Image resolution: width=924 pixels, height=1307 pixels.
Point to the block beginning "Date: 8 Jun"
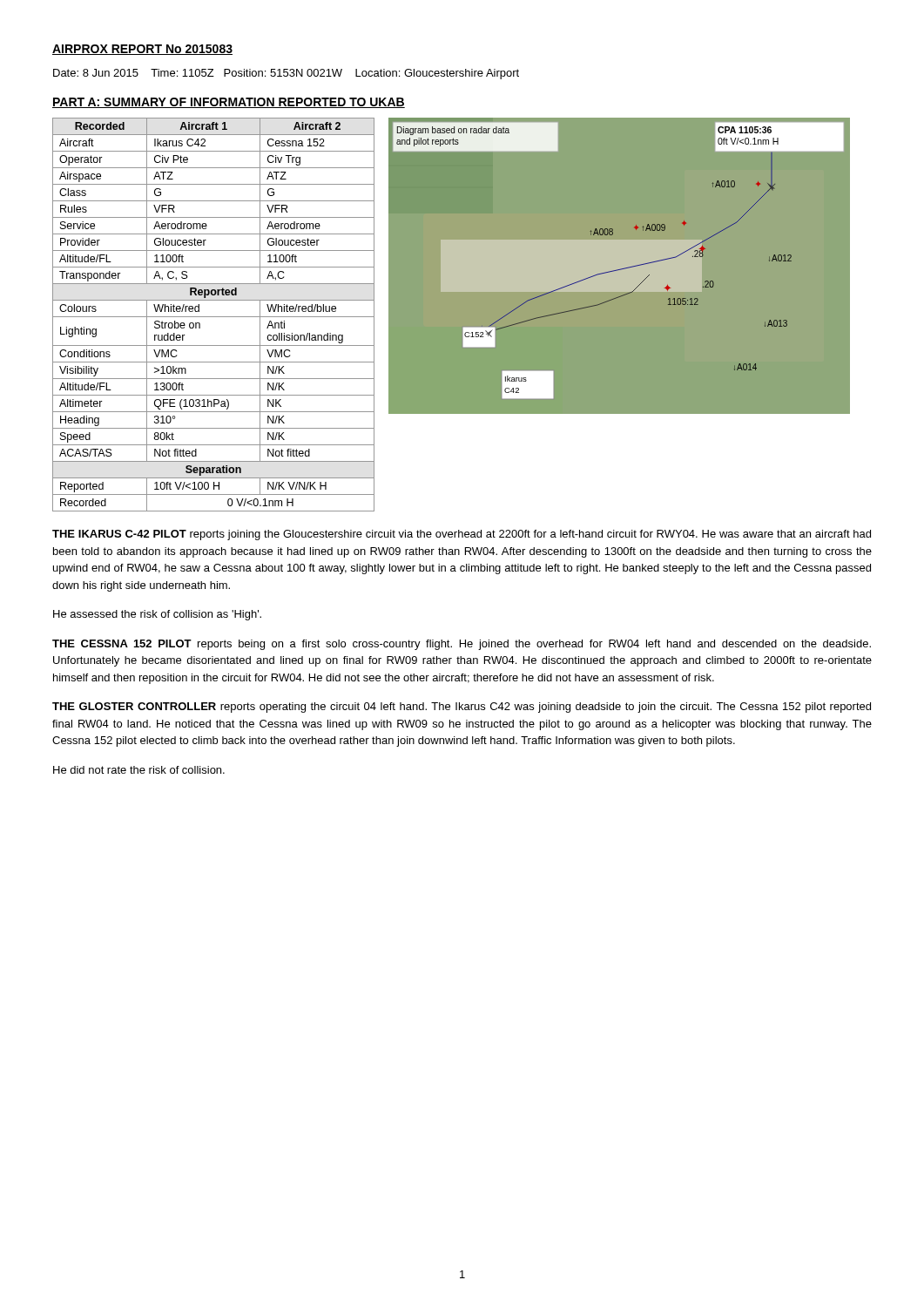pos(286,73)
